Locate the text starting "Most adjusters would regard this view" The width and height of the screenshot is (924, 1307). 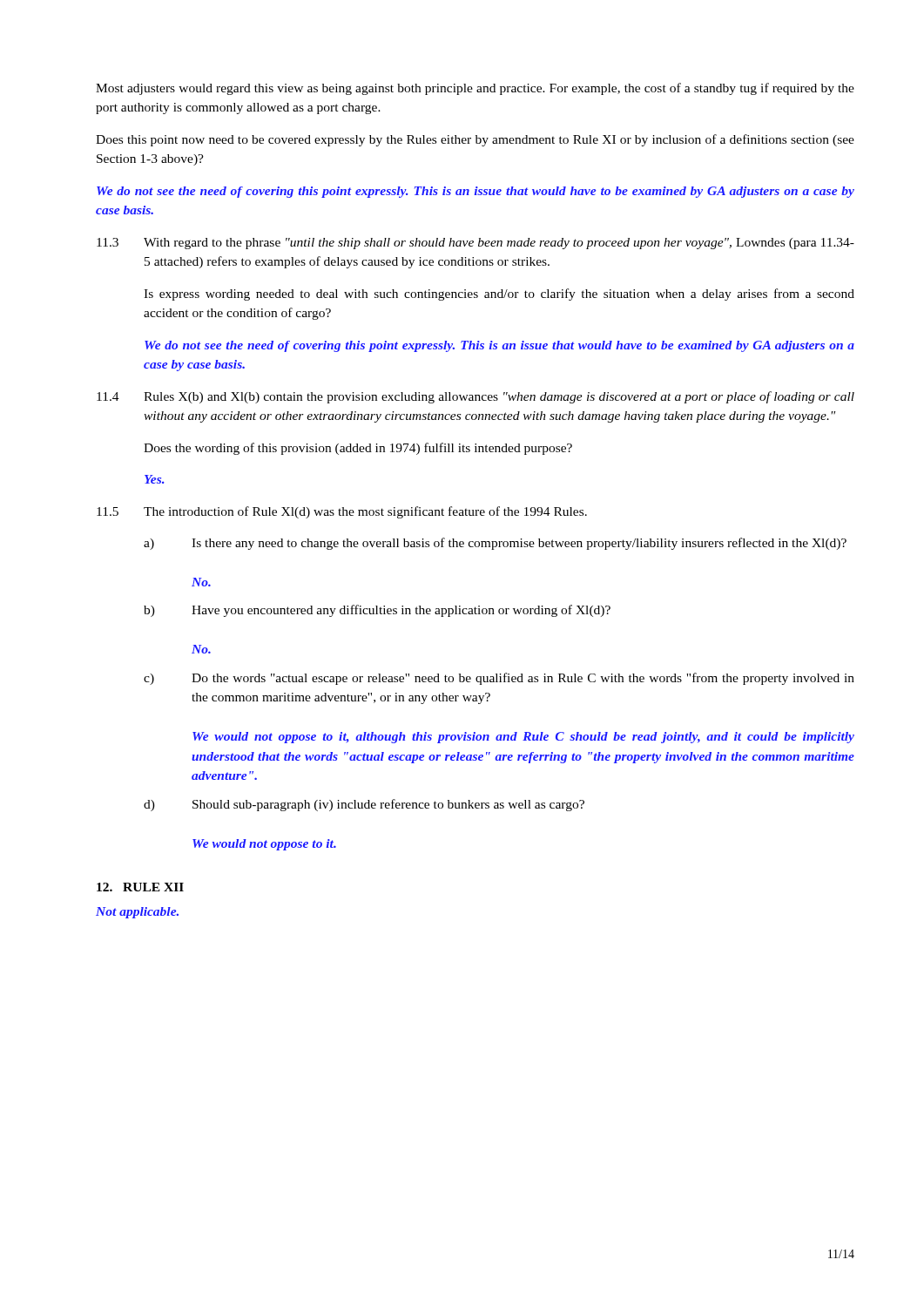475,97
